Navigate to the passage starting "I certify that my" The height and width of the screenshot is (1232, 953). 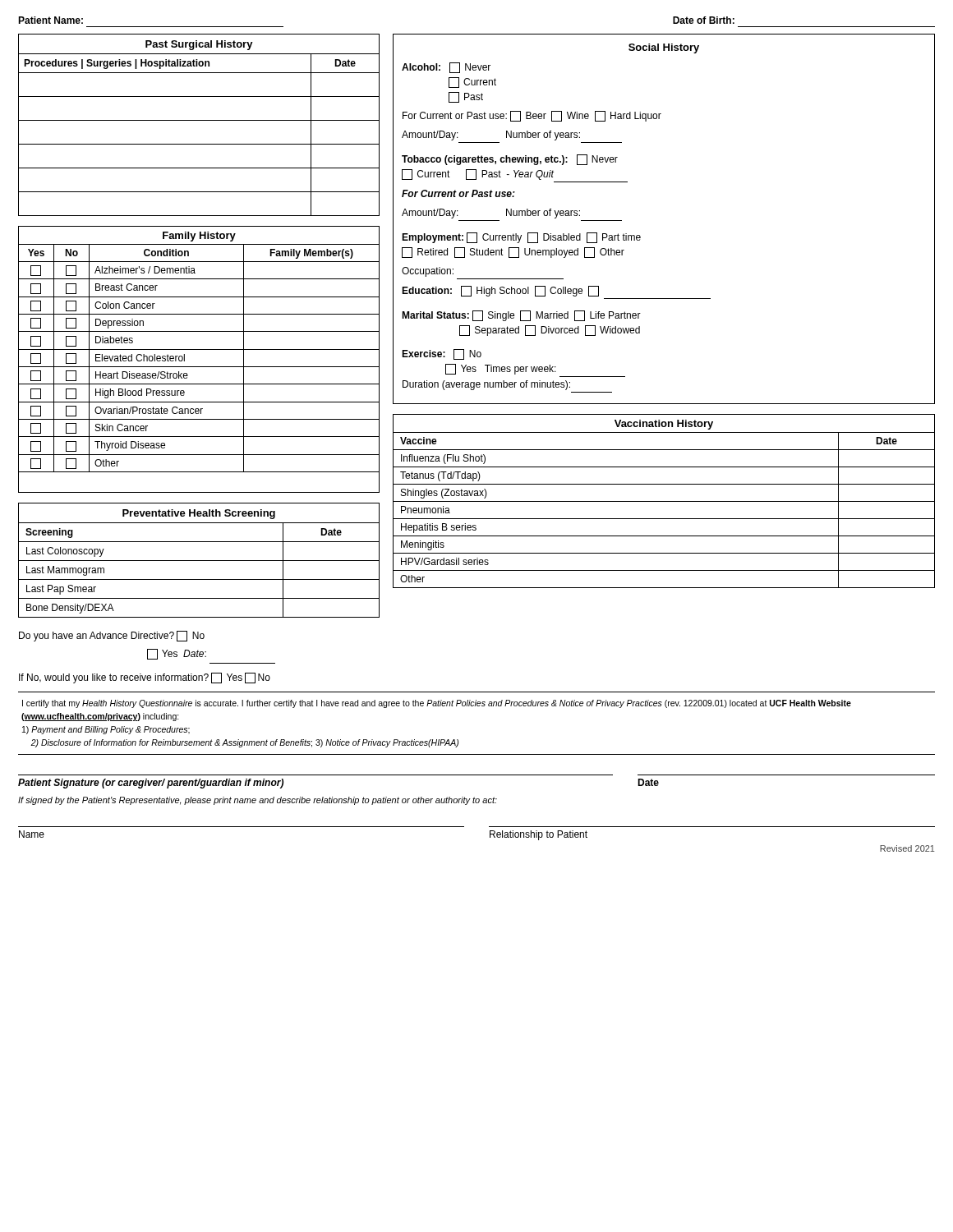click(437, 704)
